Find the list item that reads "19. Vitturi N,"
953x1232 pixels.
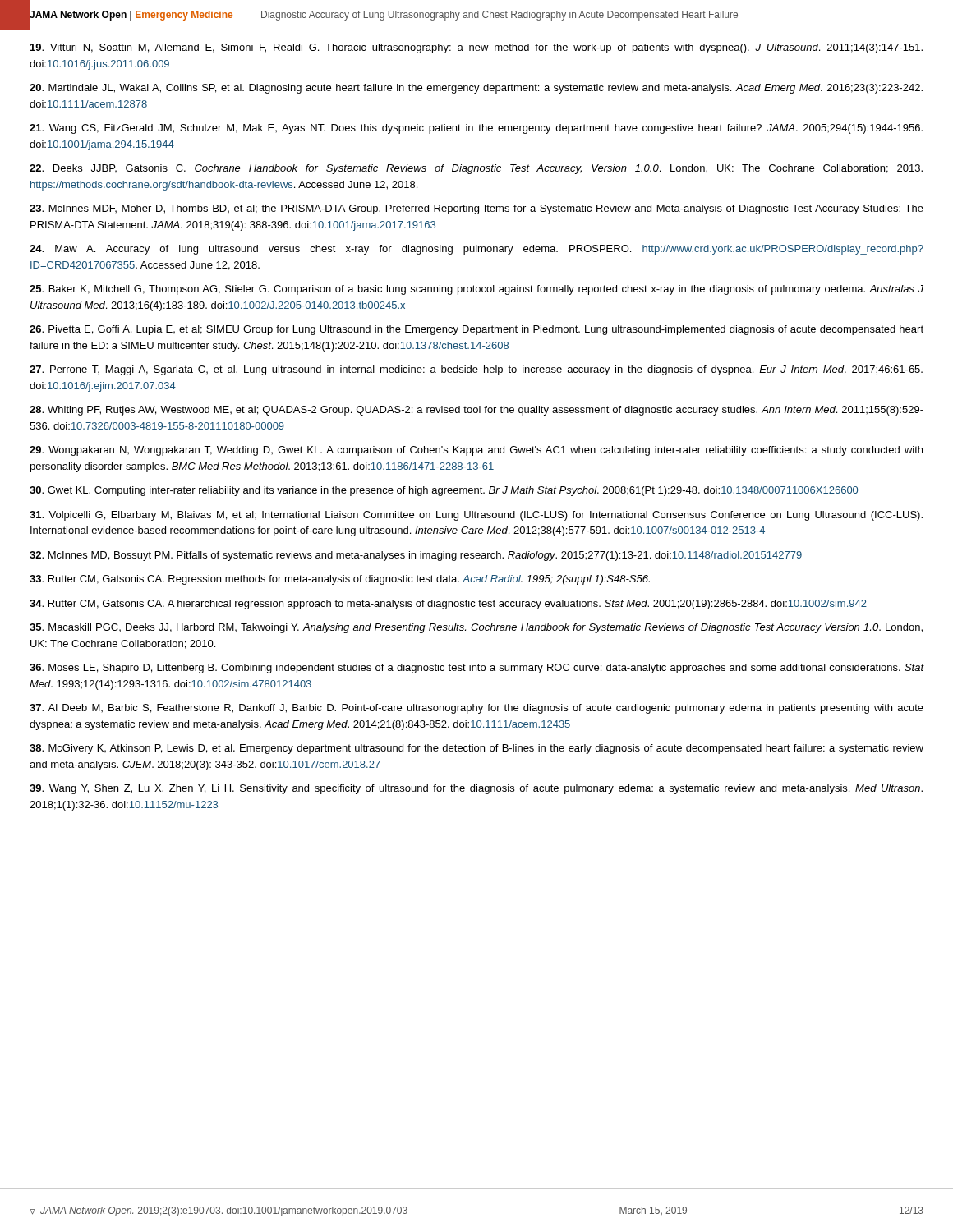pos(476,55)
